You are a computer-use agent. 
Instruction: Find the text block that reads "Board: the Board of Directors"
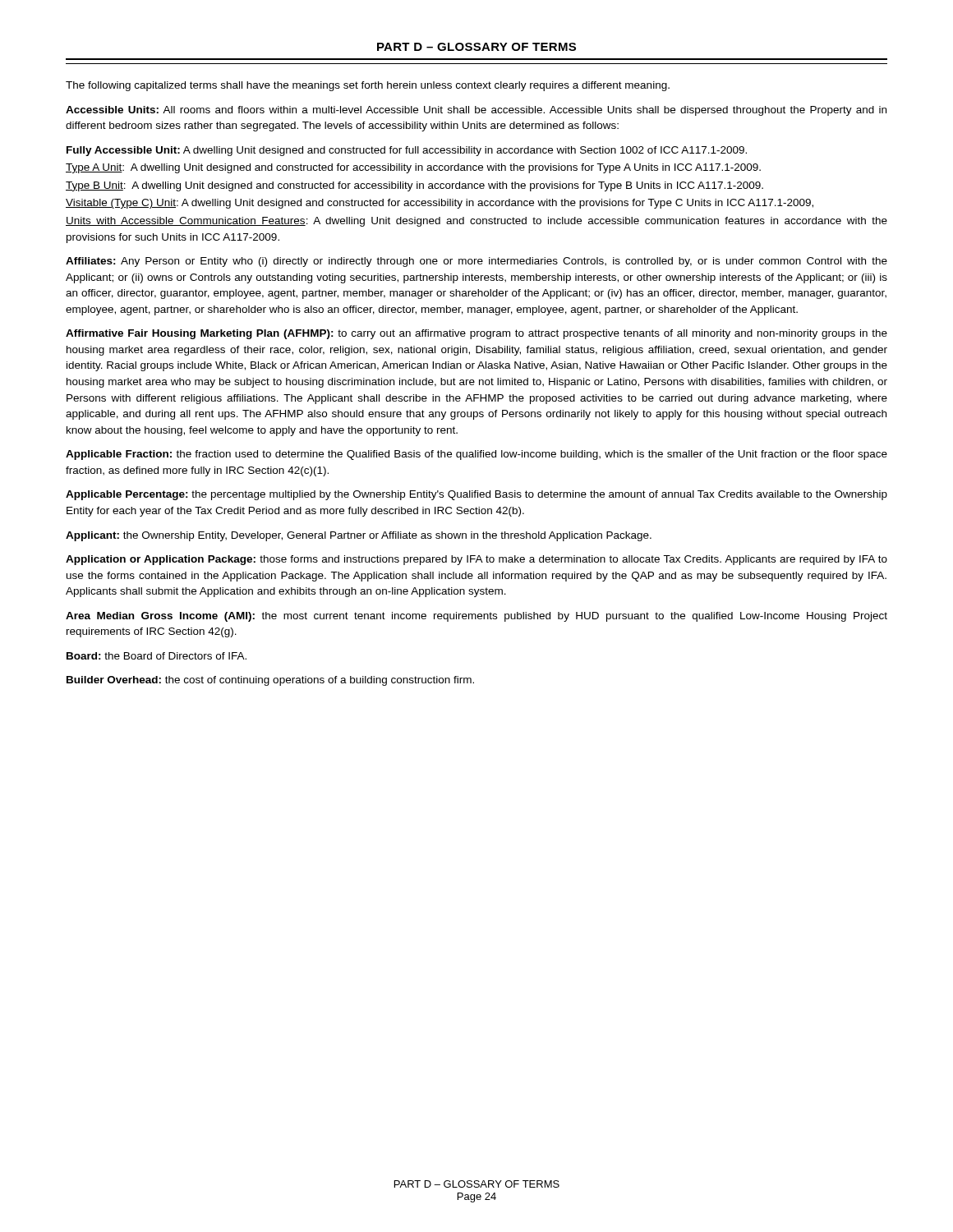(x=157, y=656)
